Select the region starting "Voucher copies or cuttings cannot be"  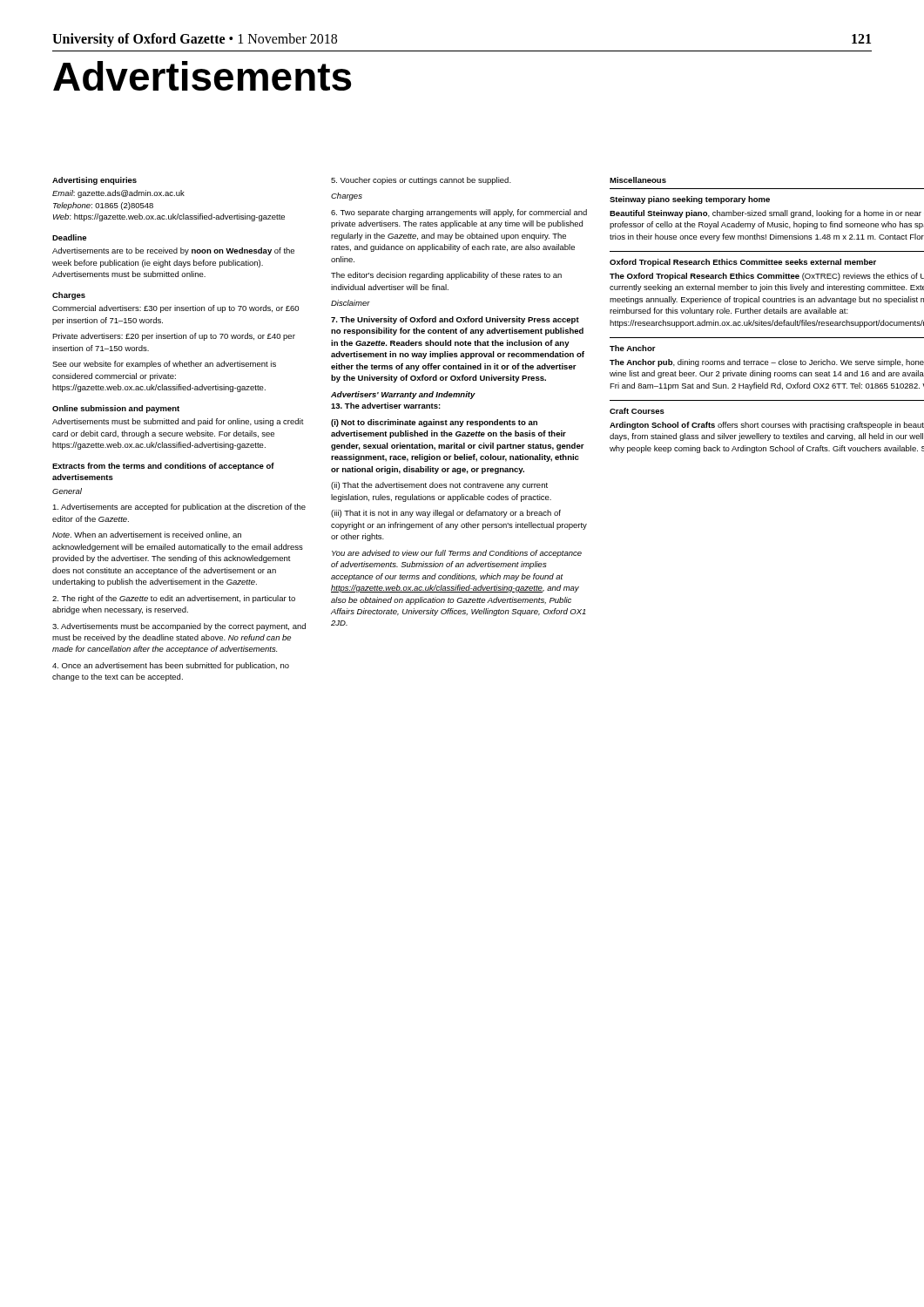click(459, 402)
